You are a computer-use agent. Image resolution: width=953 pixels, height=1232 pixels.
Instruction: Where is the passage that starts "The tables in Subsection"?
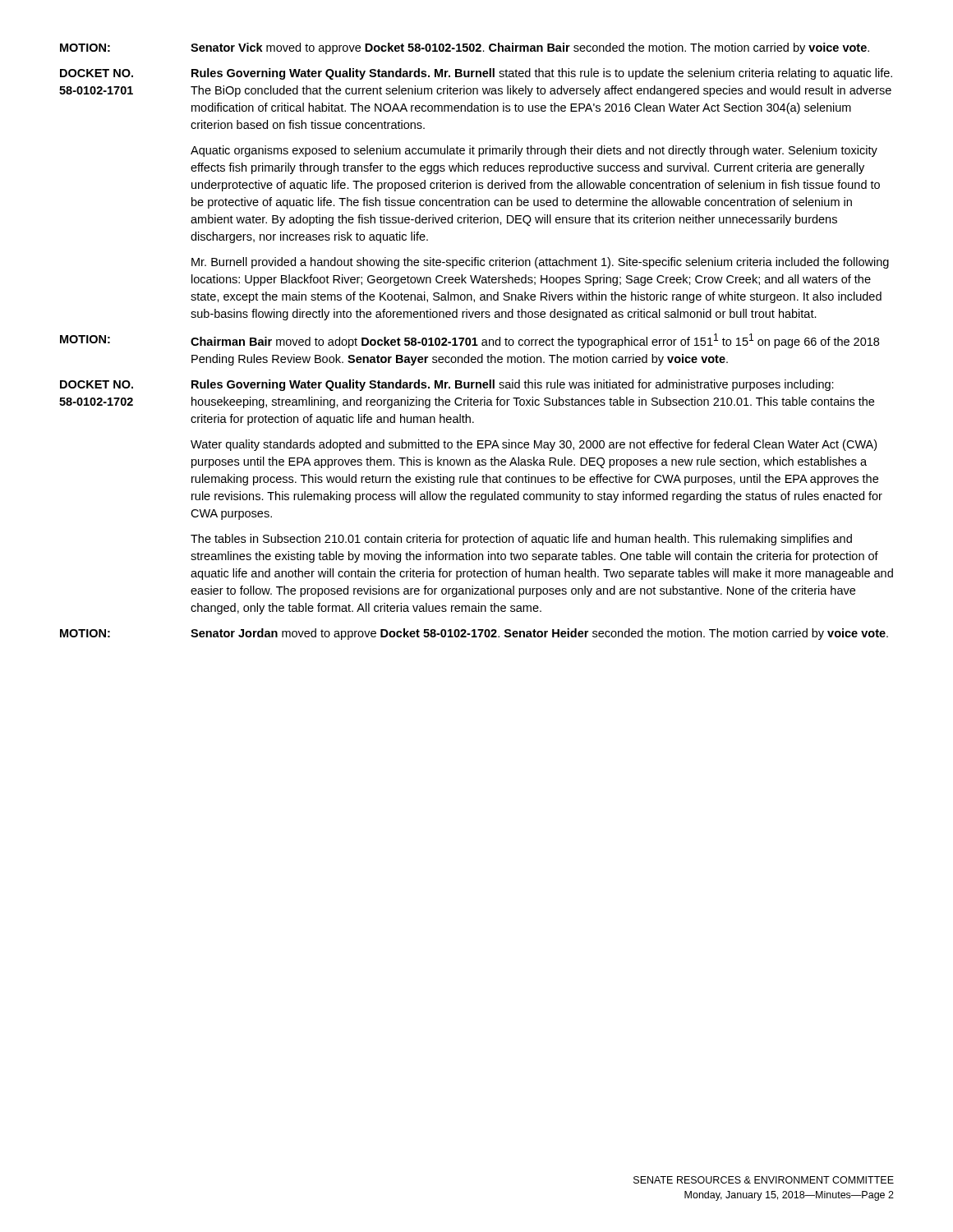tap(476, 574)
